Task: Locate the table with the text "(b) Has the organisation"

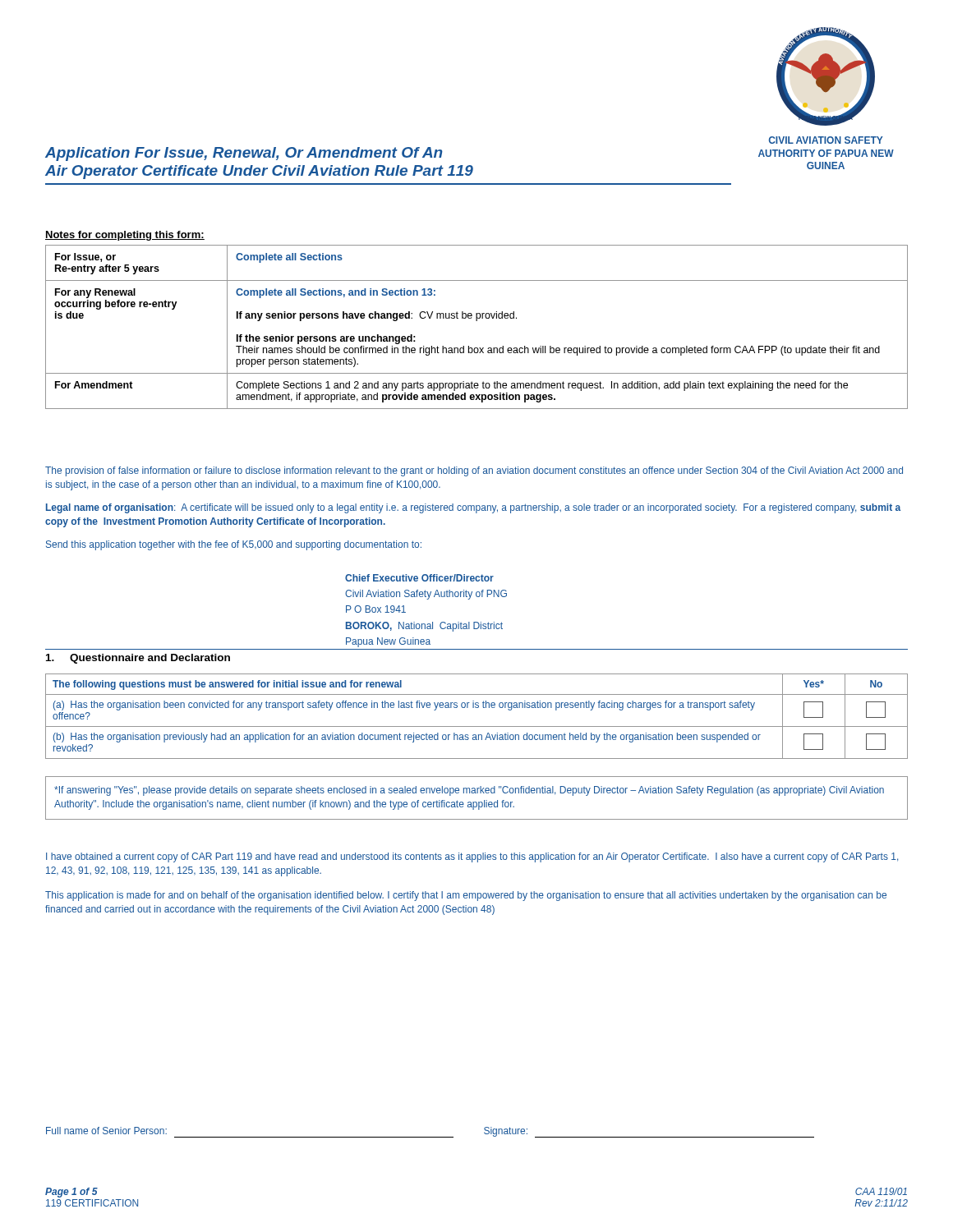Action: (x=476, y=716)
